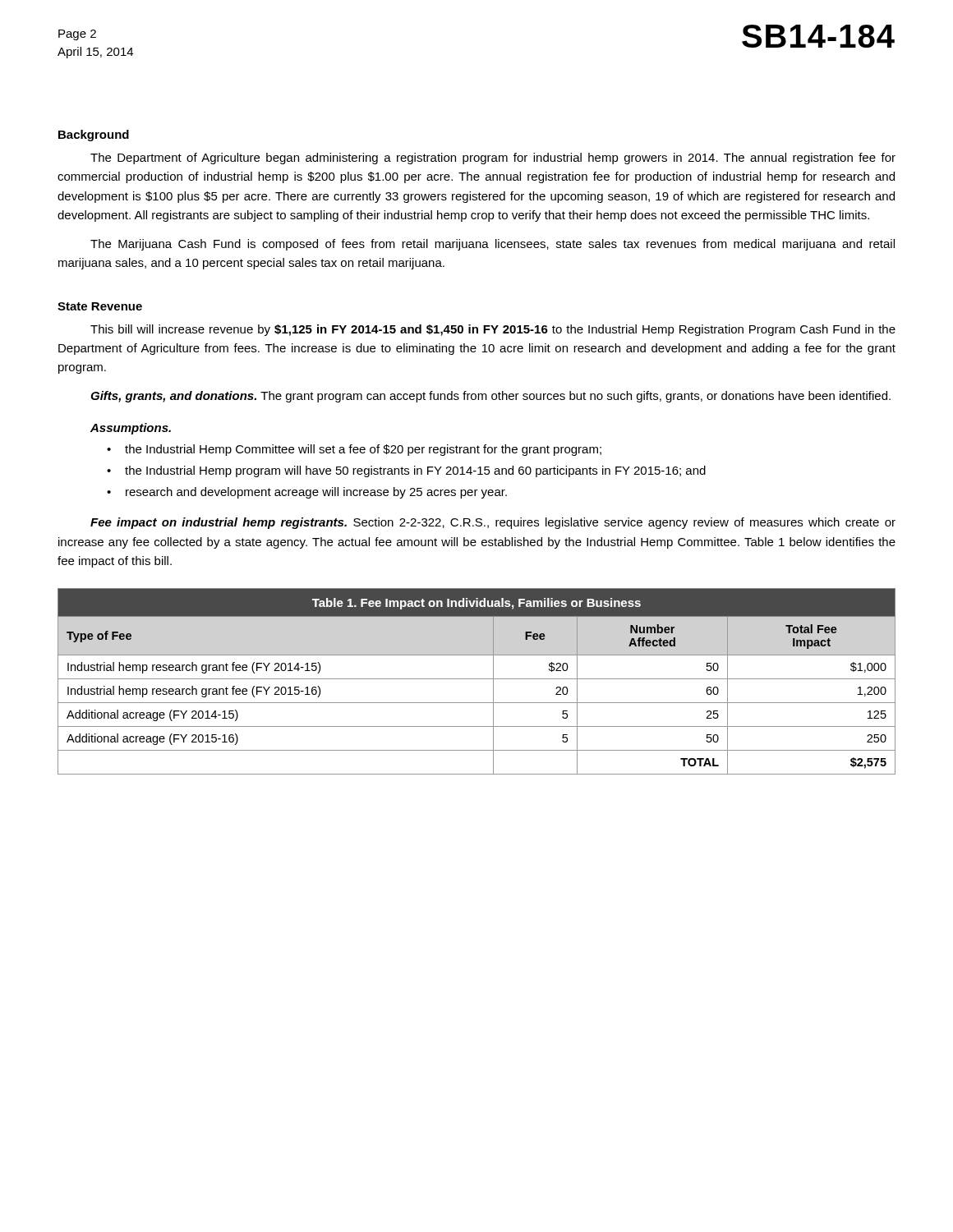The width and height of the screenshot is (953, 1232).
Task: Find the text block with the text "This bill will increase"
Action: tap(476, 348)
